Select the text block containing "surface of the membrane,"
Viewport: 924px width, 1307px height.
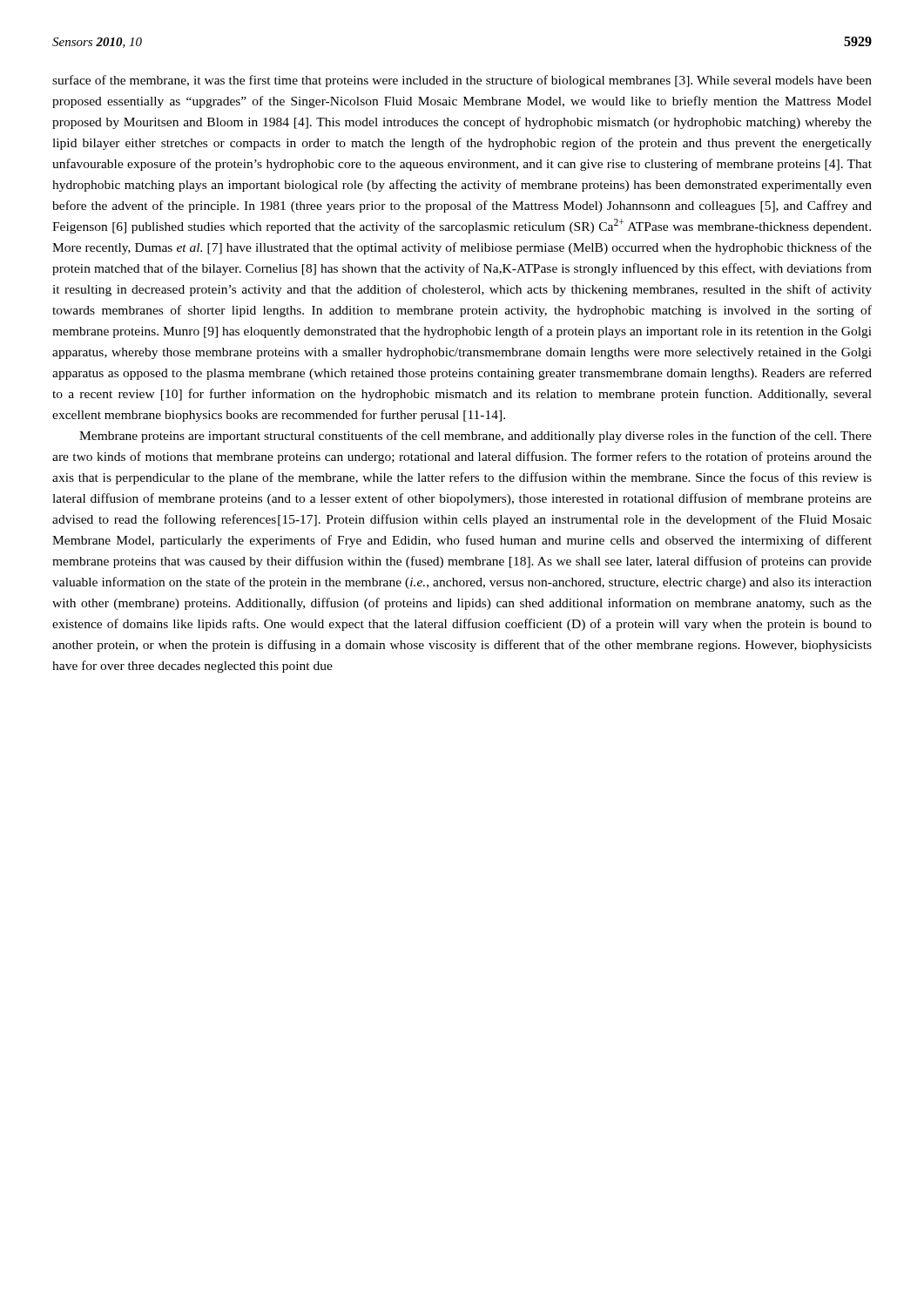(462, 248)
